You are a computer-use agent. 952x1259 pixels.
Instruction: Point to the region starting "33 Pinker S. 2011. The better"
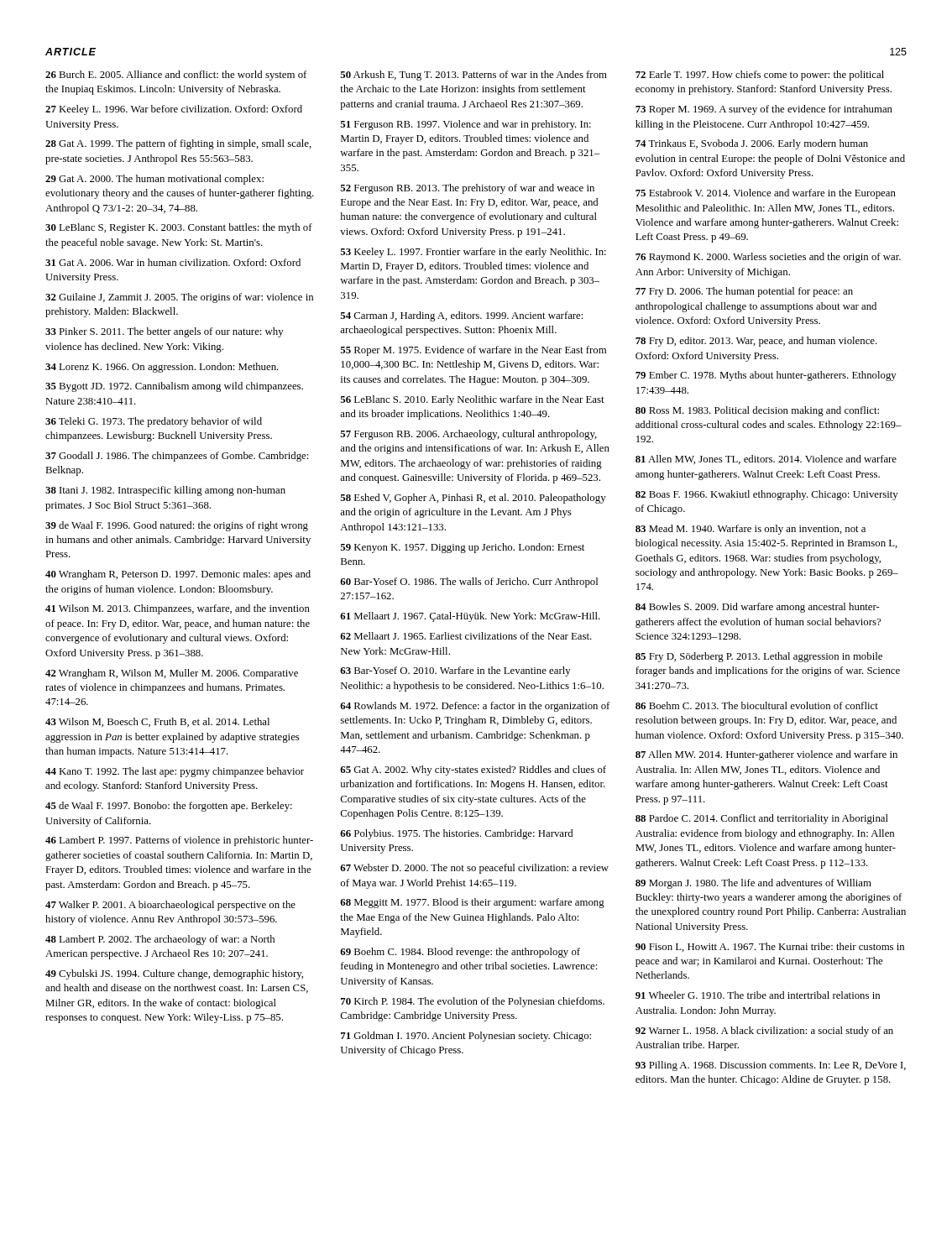(x=164, y=339)
